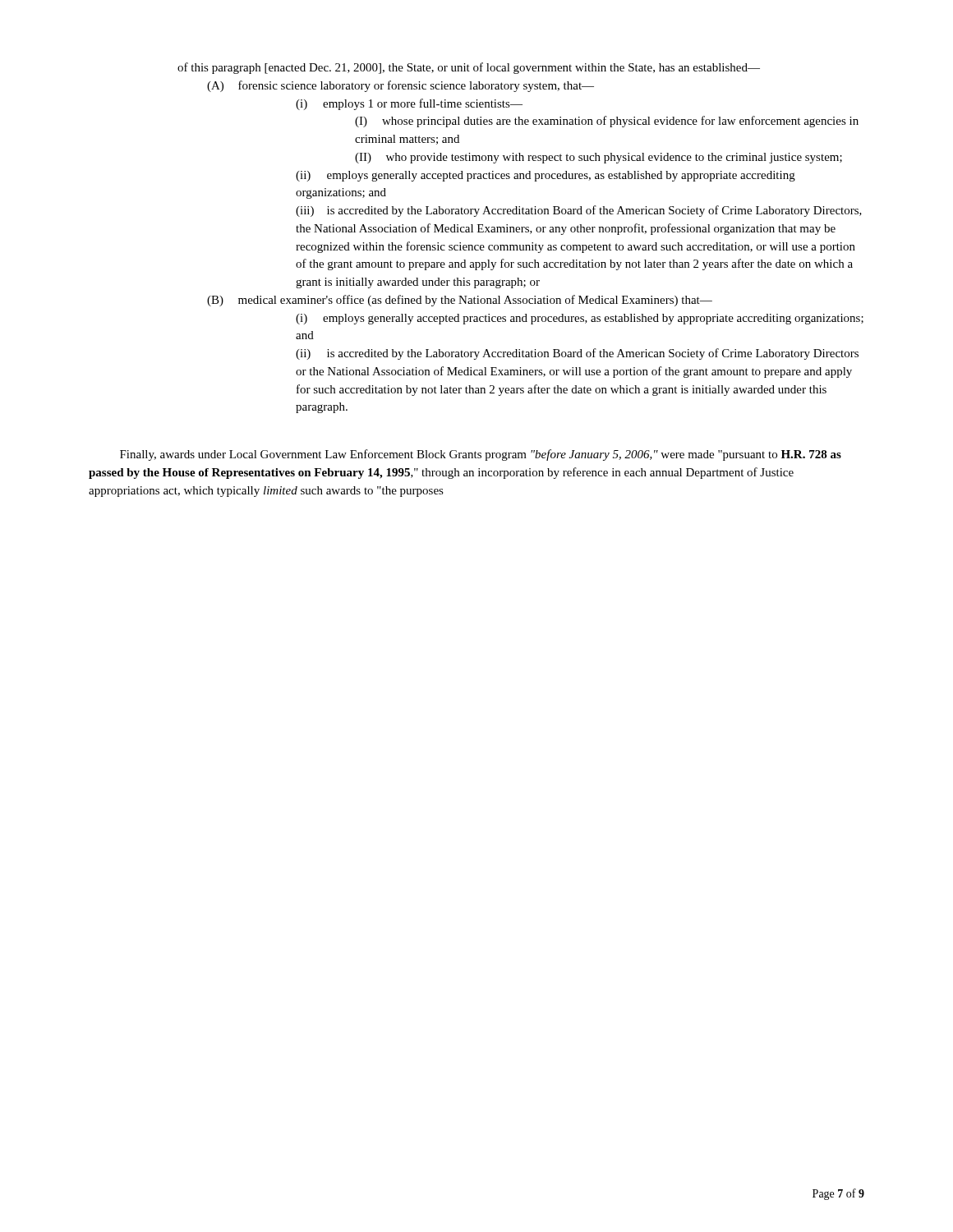Screen dimensions: 1232x953
Task: Find the list item that says "(B)medical examiner's office"
Action: (460, 300)
